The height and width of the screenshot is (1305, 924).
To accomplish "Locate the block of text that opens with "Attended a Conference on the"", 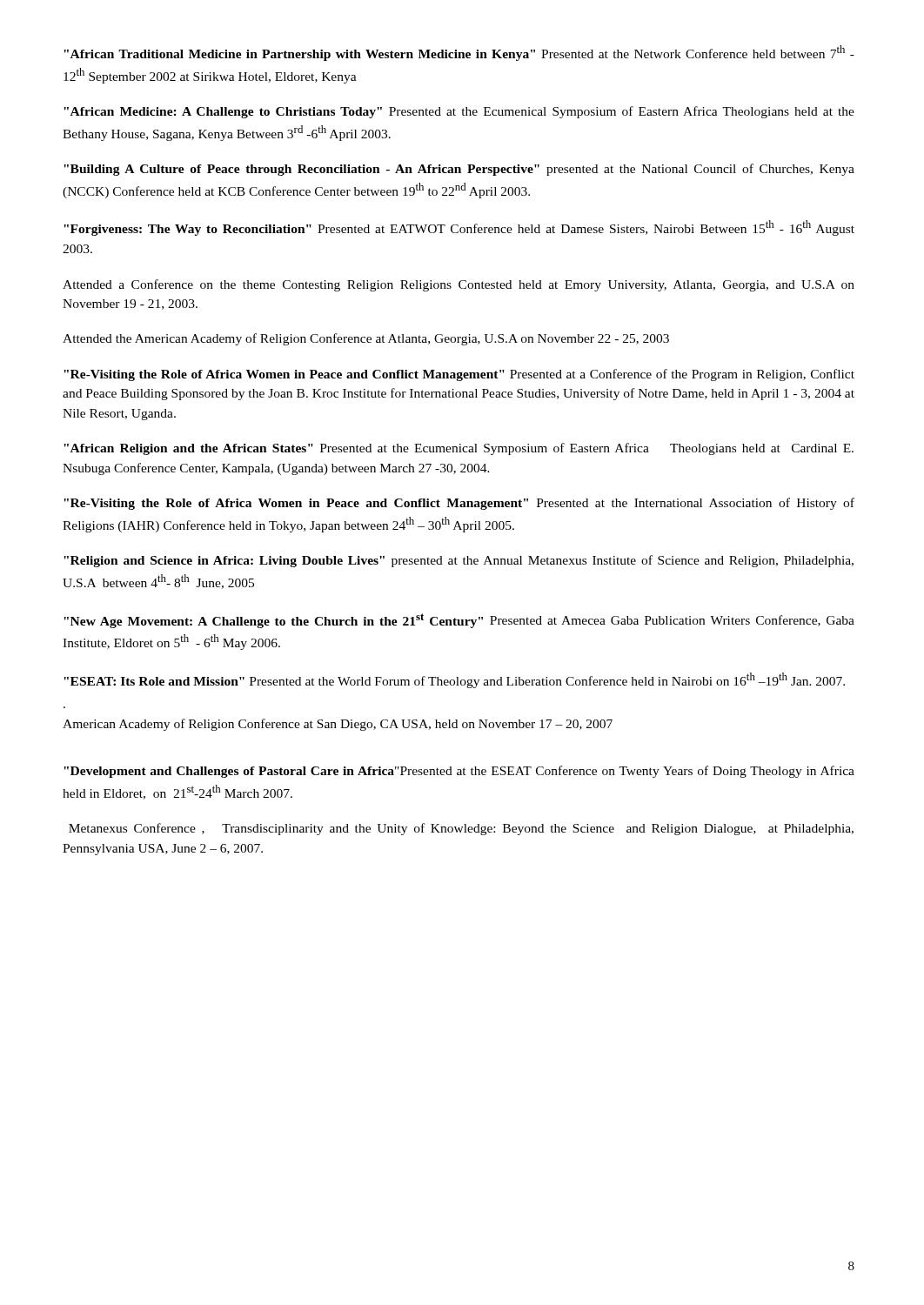I will pyautogui.click(x=459, y=293).
